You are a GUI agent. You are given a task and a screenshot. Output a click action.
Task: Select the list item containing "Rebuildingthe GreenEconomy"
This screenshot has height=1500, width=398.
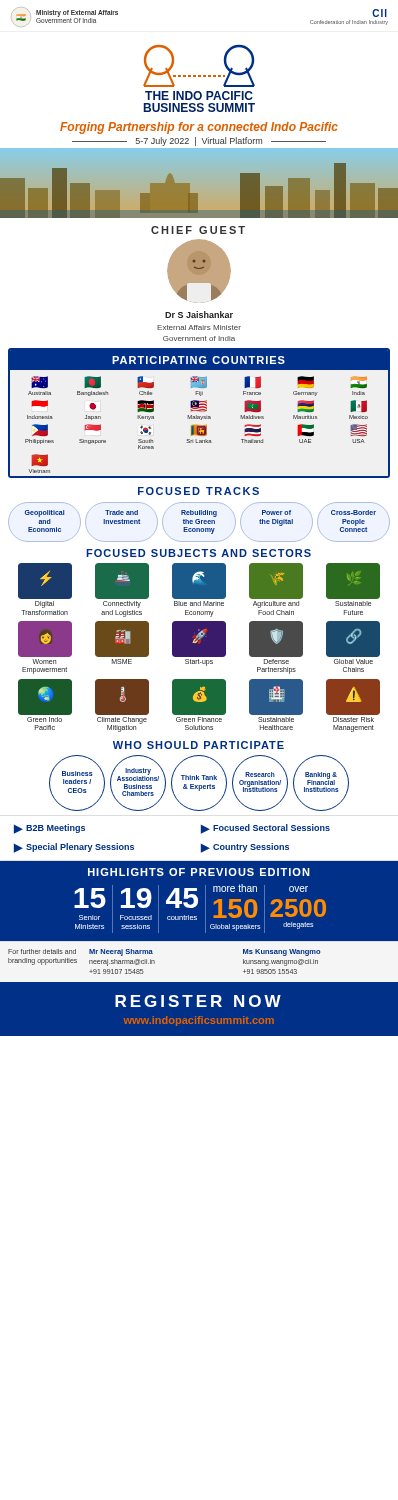pos(199,521)
